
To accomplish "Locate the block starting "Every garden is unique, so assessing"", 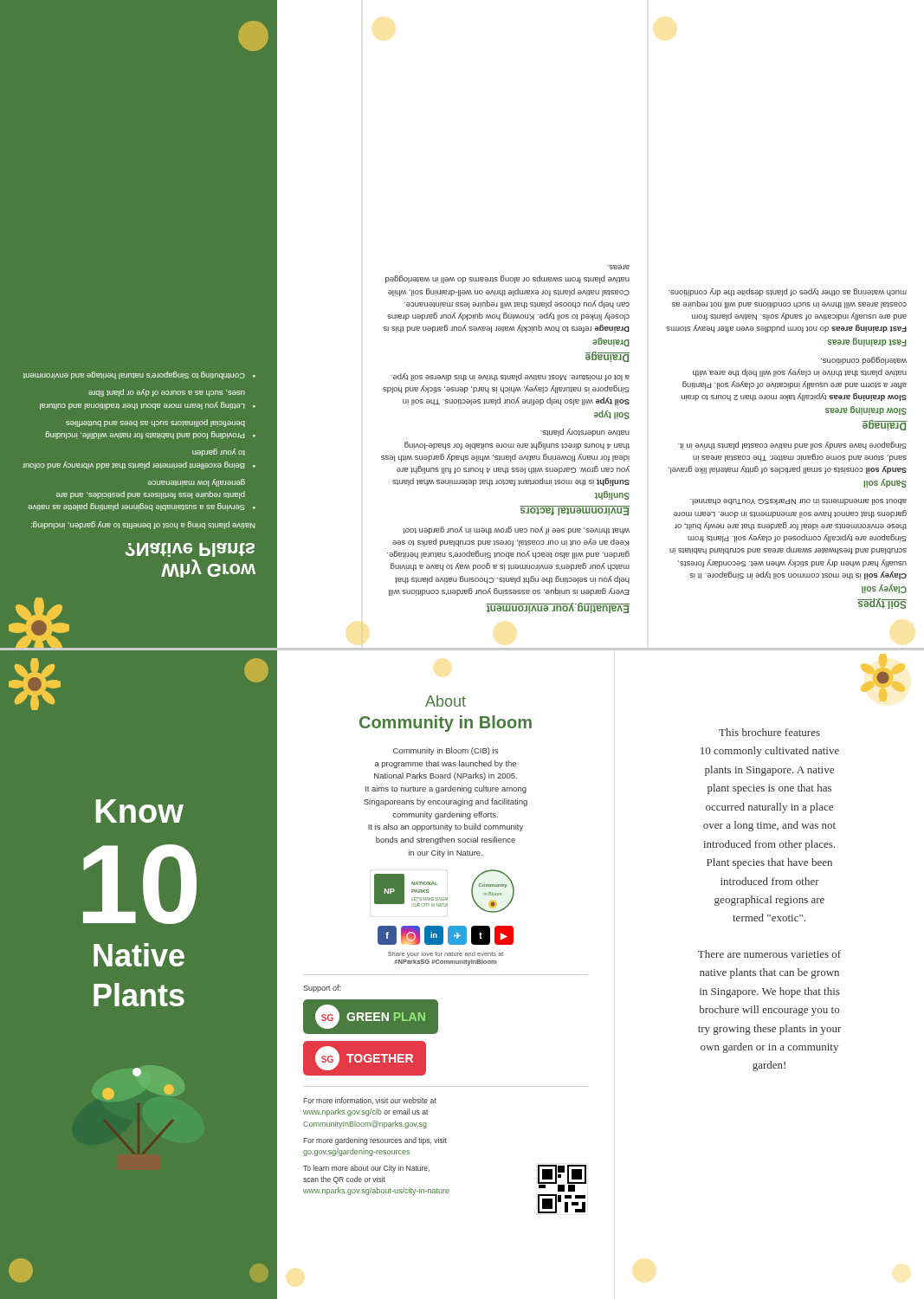I will tap(508, 562).
